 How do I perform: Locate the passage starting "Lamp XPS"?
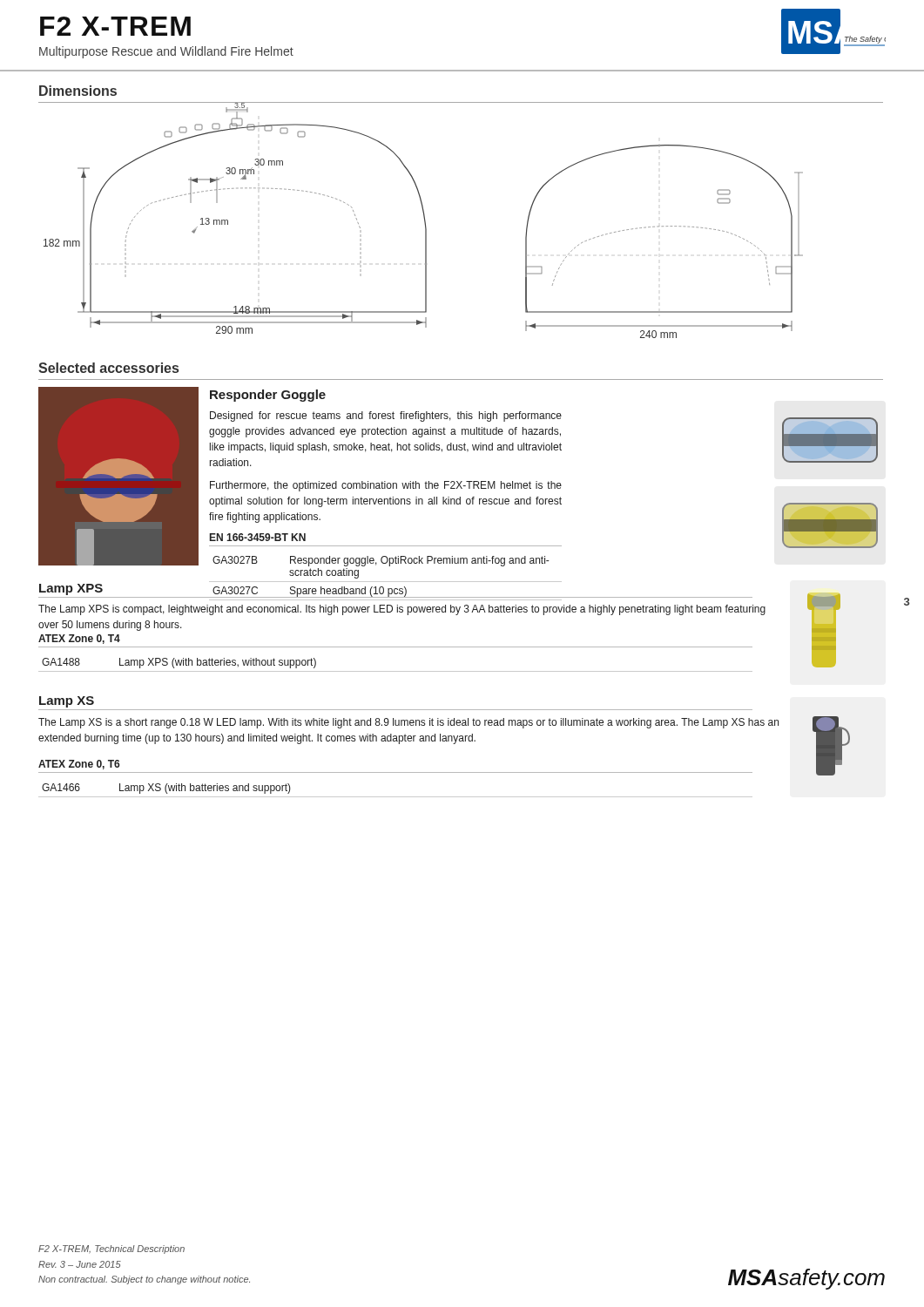click(395, 589)
